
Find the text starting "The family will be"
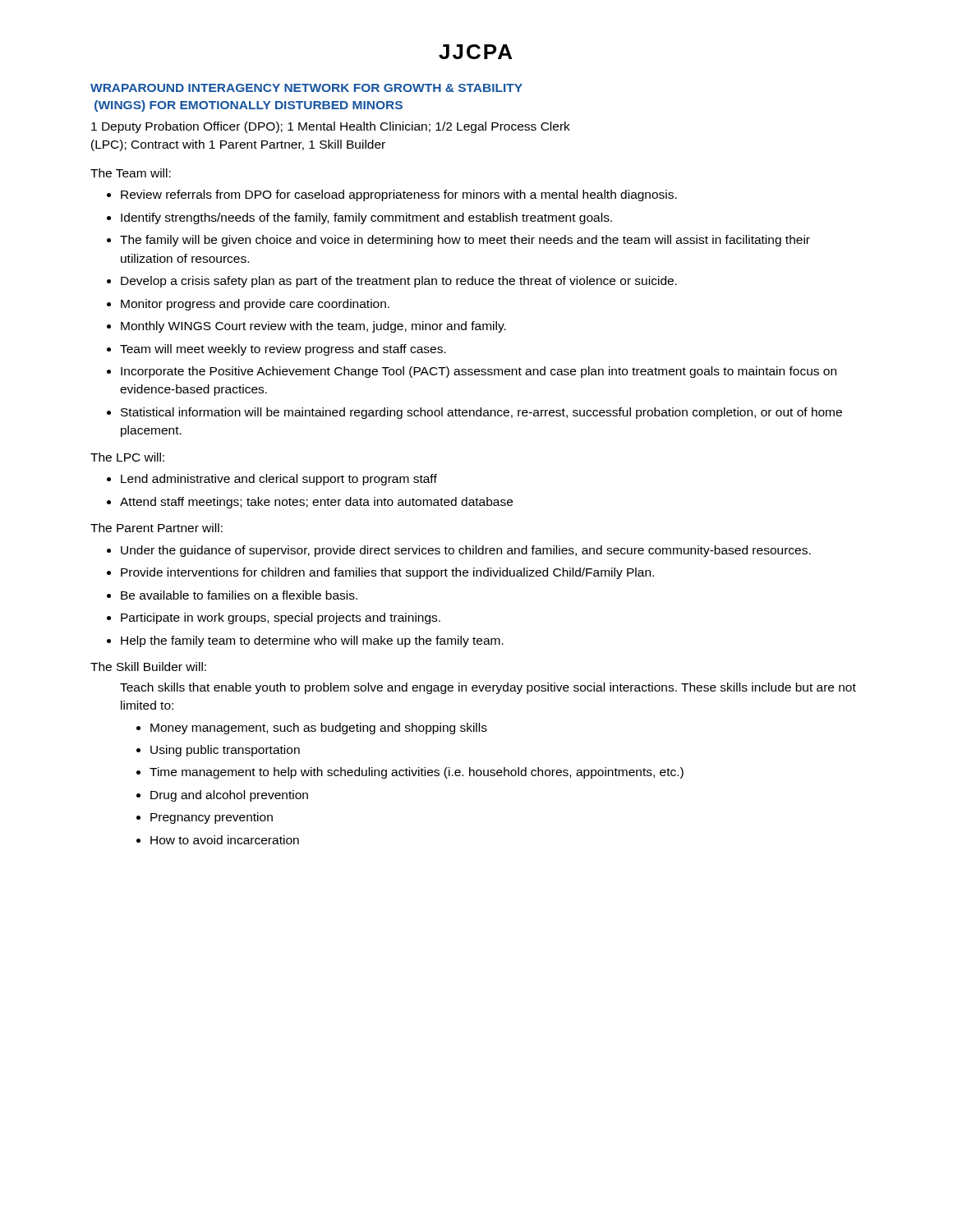(465, 249)
